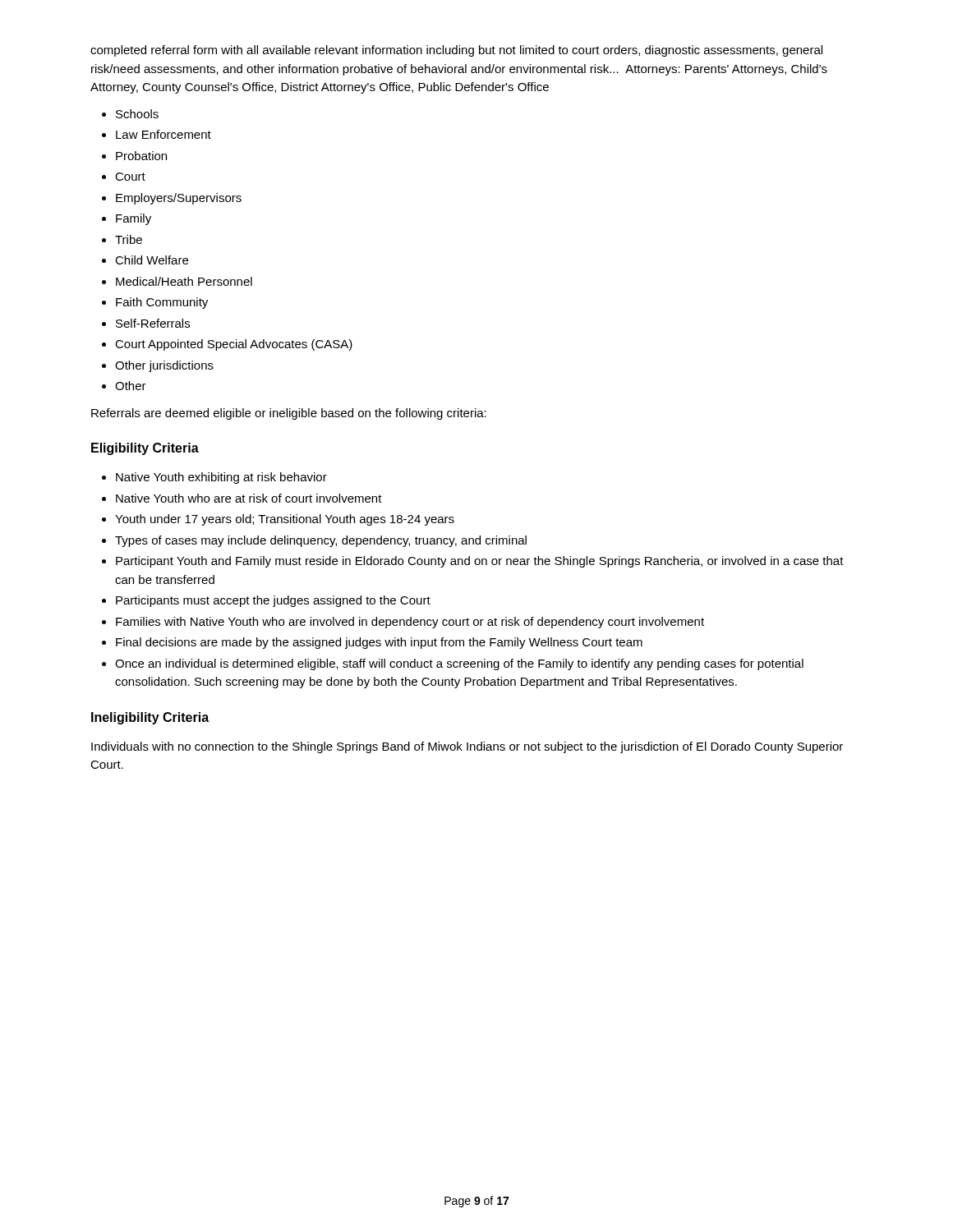Point to the block starting "Ineligibility Criteria"
953x1232 pixels.
coord(150,718)
